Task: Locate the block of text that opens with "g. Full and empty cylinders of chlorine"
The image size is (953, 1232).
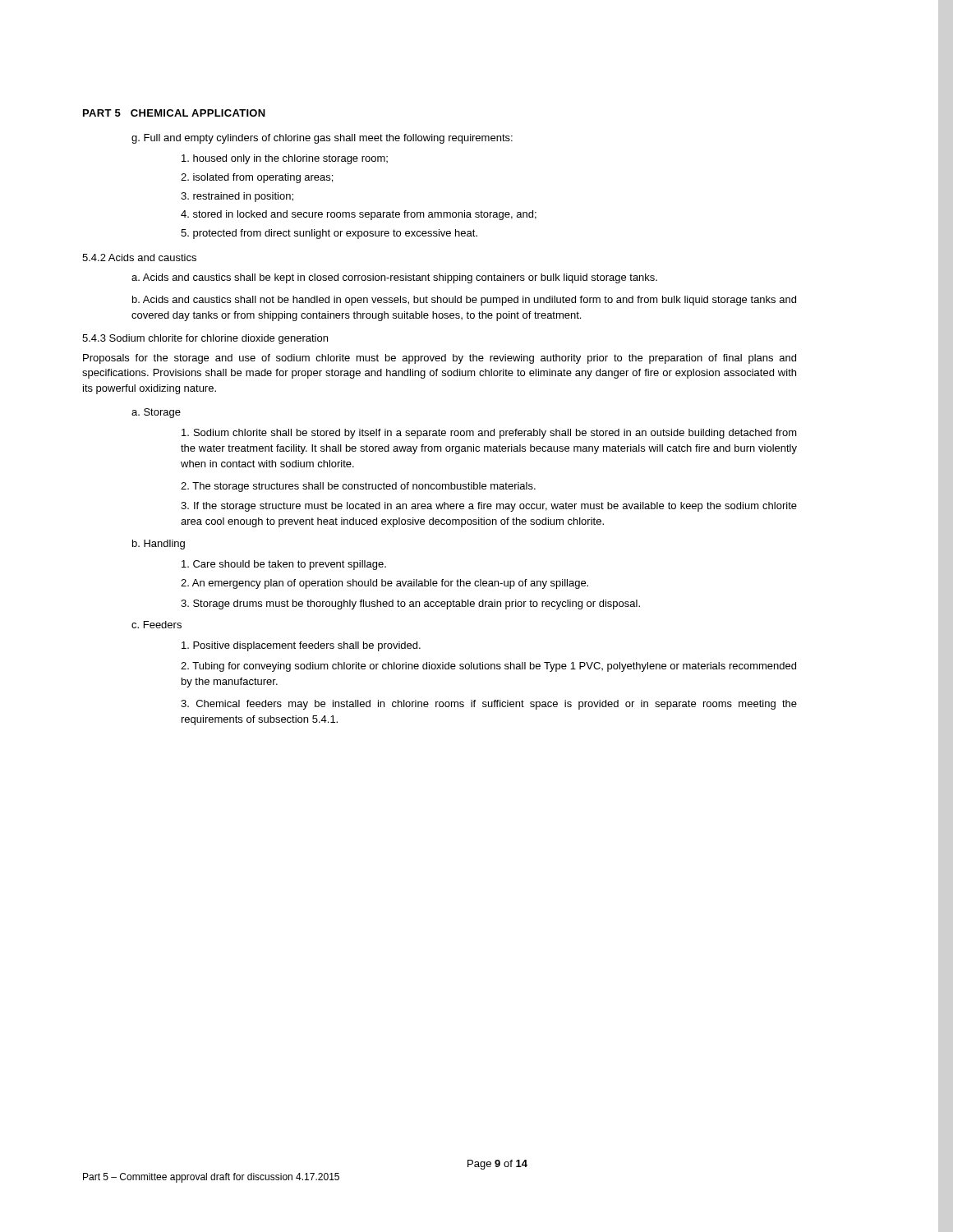Action: 322,138
